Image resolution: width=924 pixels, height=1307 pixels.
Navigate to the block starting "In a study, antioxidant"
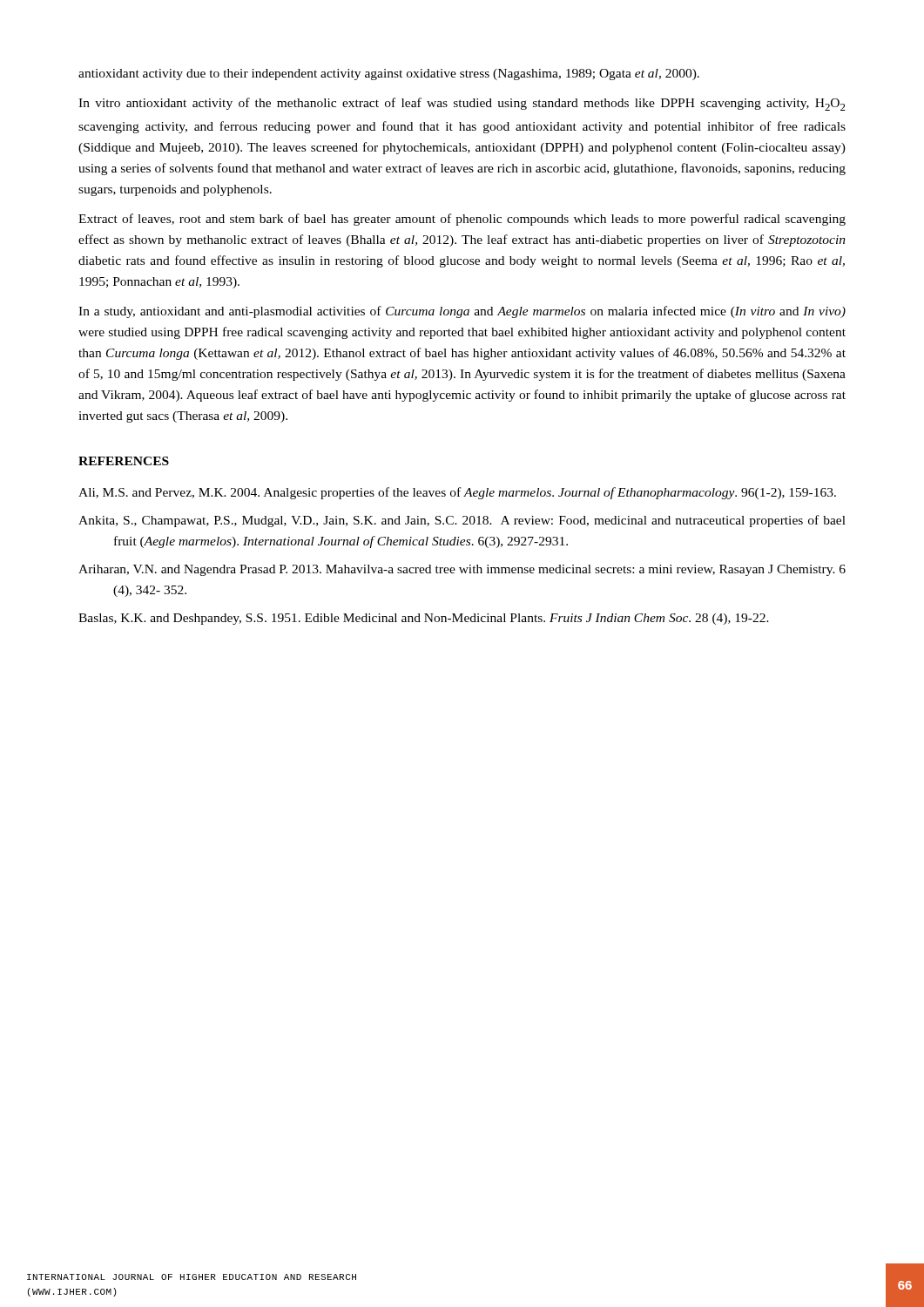click(462, 363)
